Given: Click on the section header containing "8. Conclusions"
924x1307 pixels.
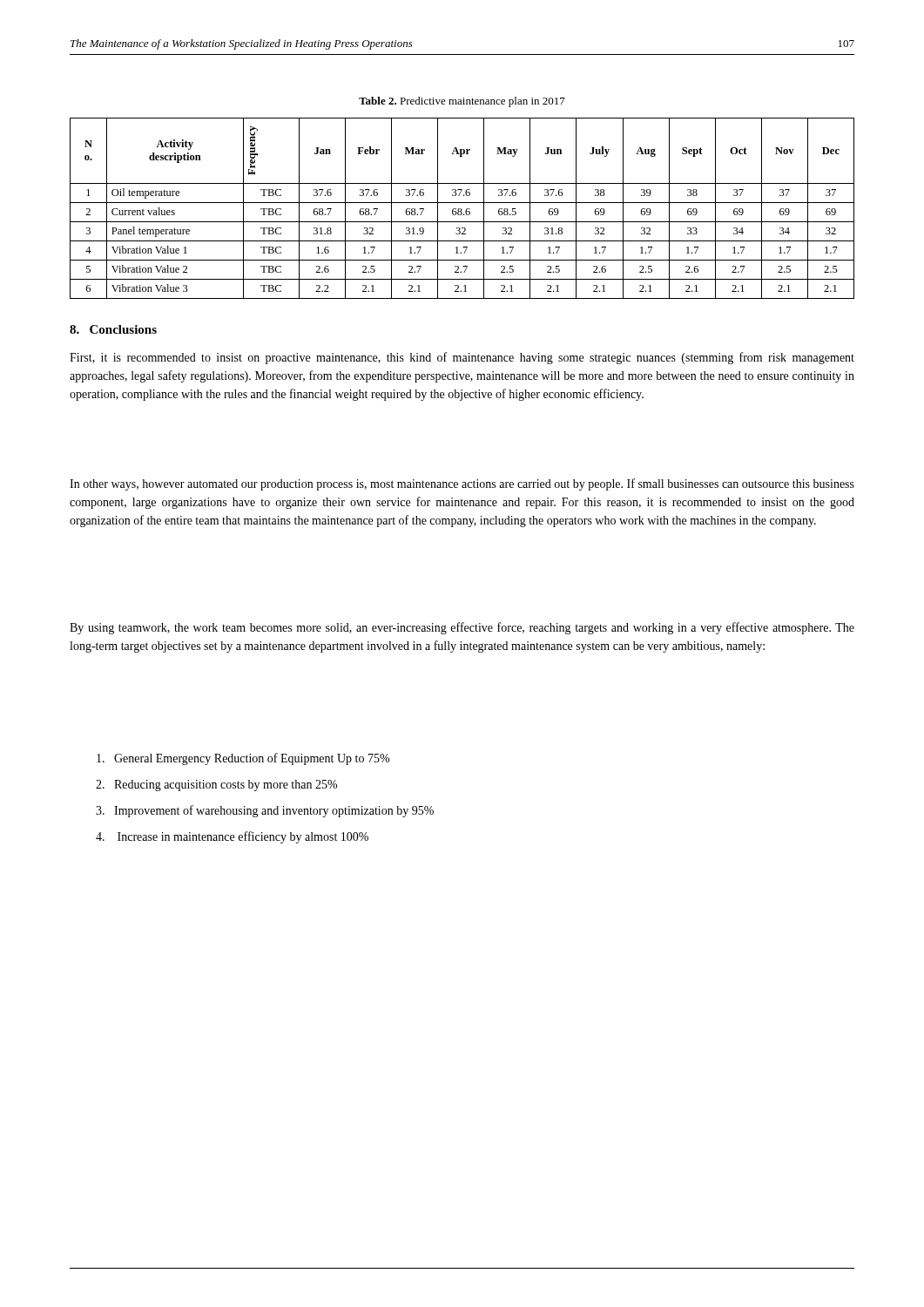Looking at the screenshot, I should pyautogui.click(x=113, y=330).
